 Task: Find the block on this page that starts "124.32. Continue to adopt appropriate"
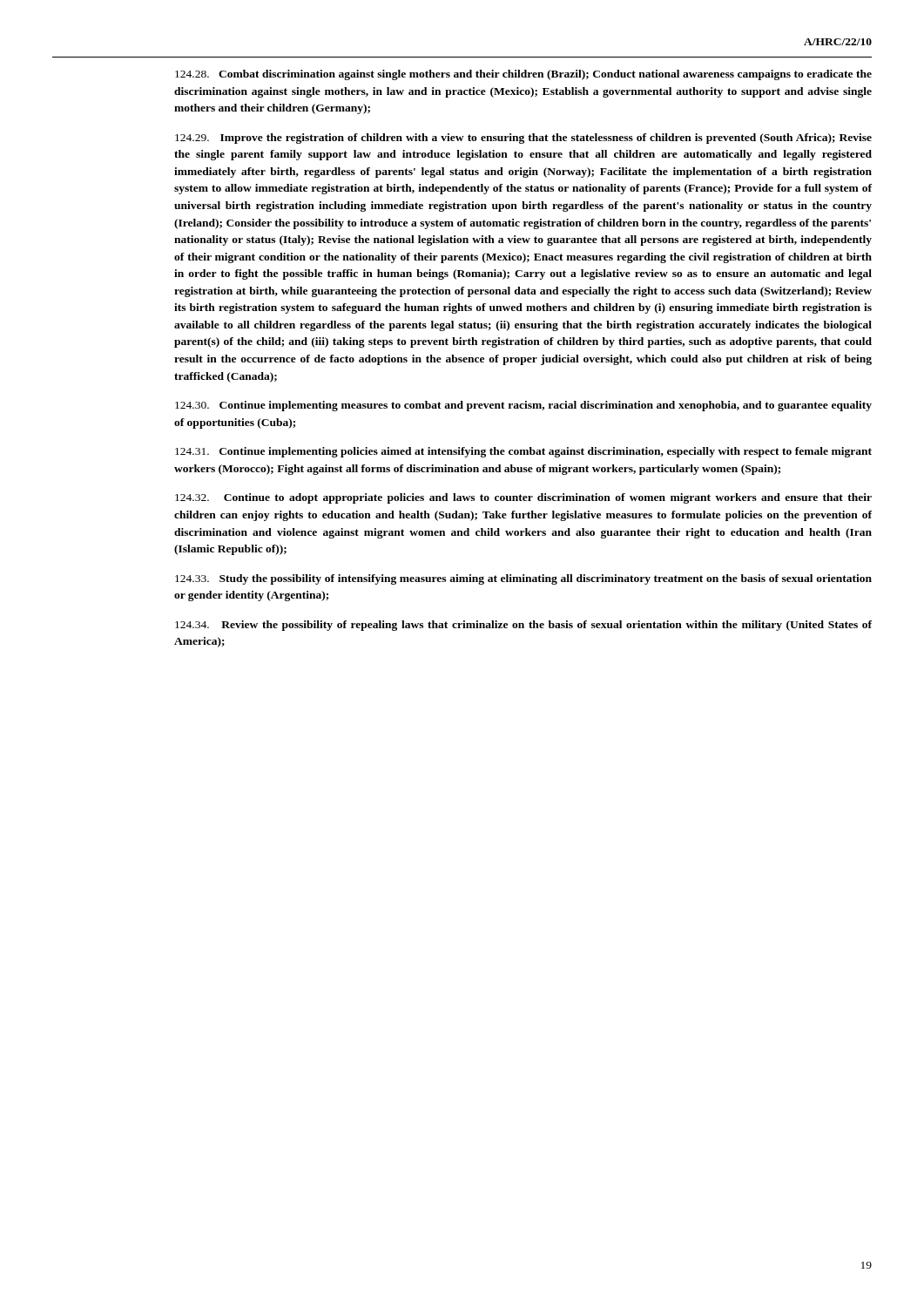(523, 523)
